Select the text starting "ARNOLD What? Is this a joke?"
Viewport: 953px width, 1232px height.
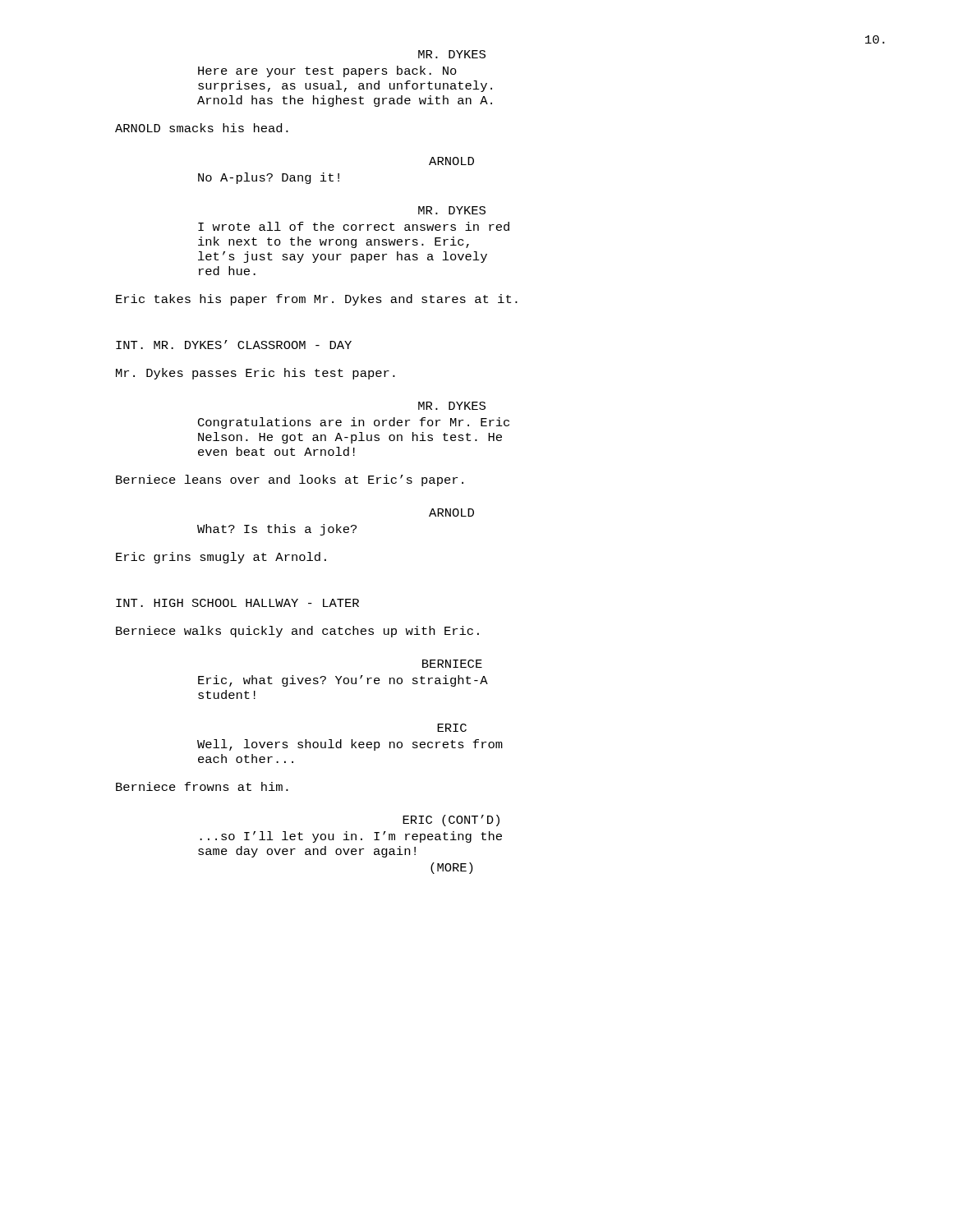452,522
